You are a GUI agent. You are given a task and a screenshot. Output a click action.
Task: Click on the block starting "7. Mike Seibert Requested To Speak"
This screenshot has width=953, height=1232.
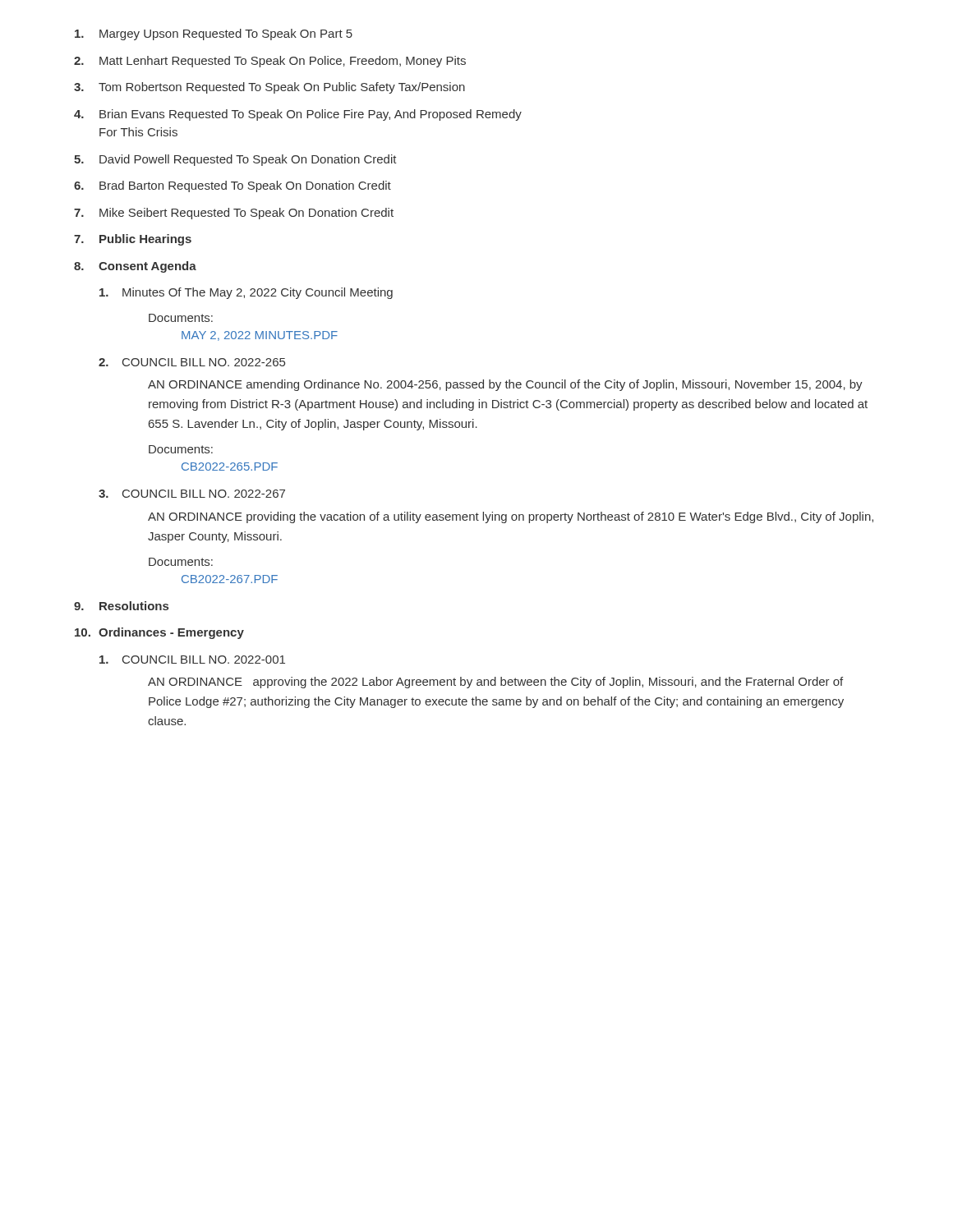tap(234, 214)
